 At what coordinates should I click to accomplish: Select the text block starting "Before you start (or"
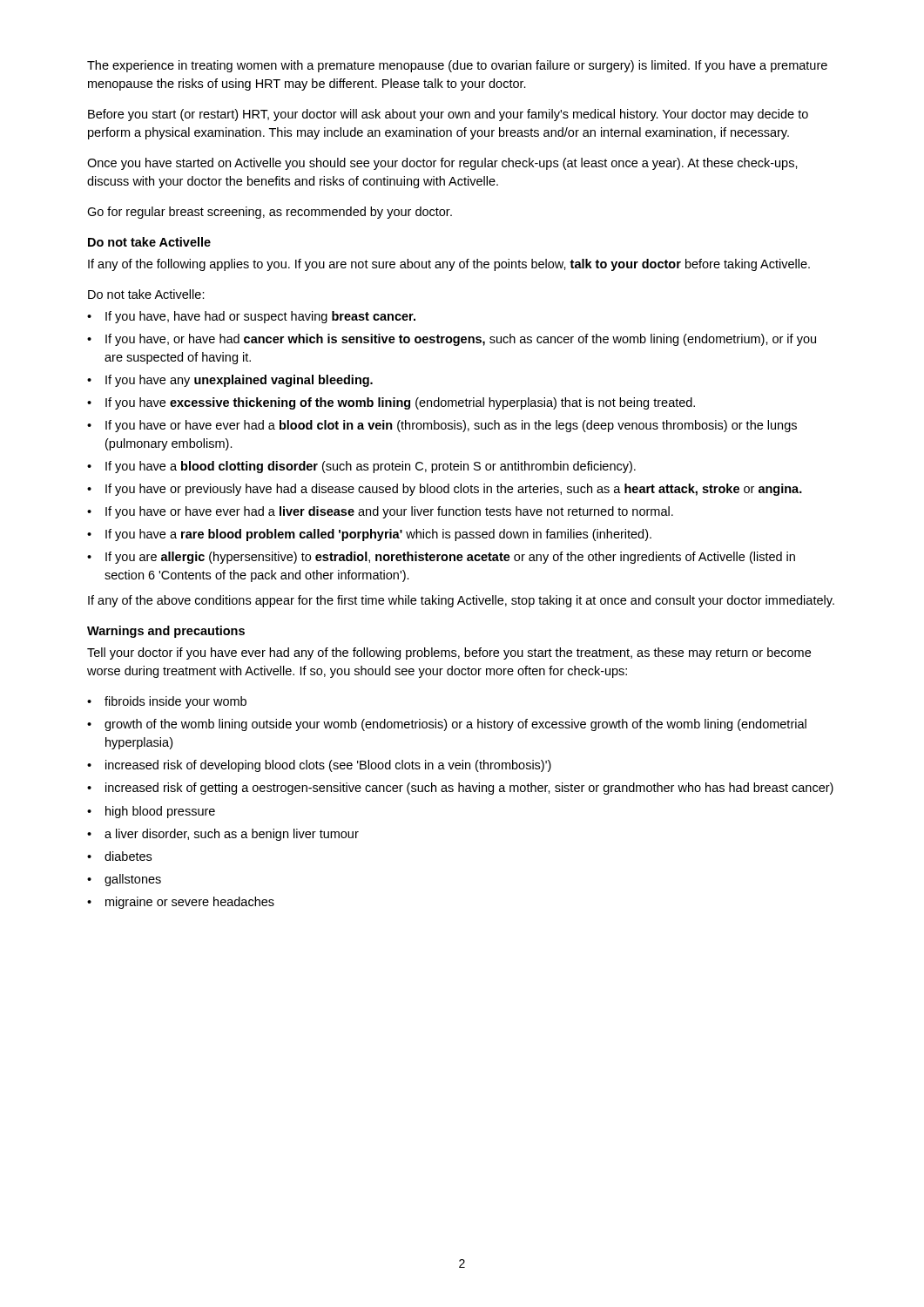(462, 124)
